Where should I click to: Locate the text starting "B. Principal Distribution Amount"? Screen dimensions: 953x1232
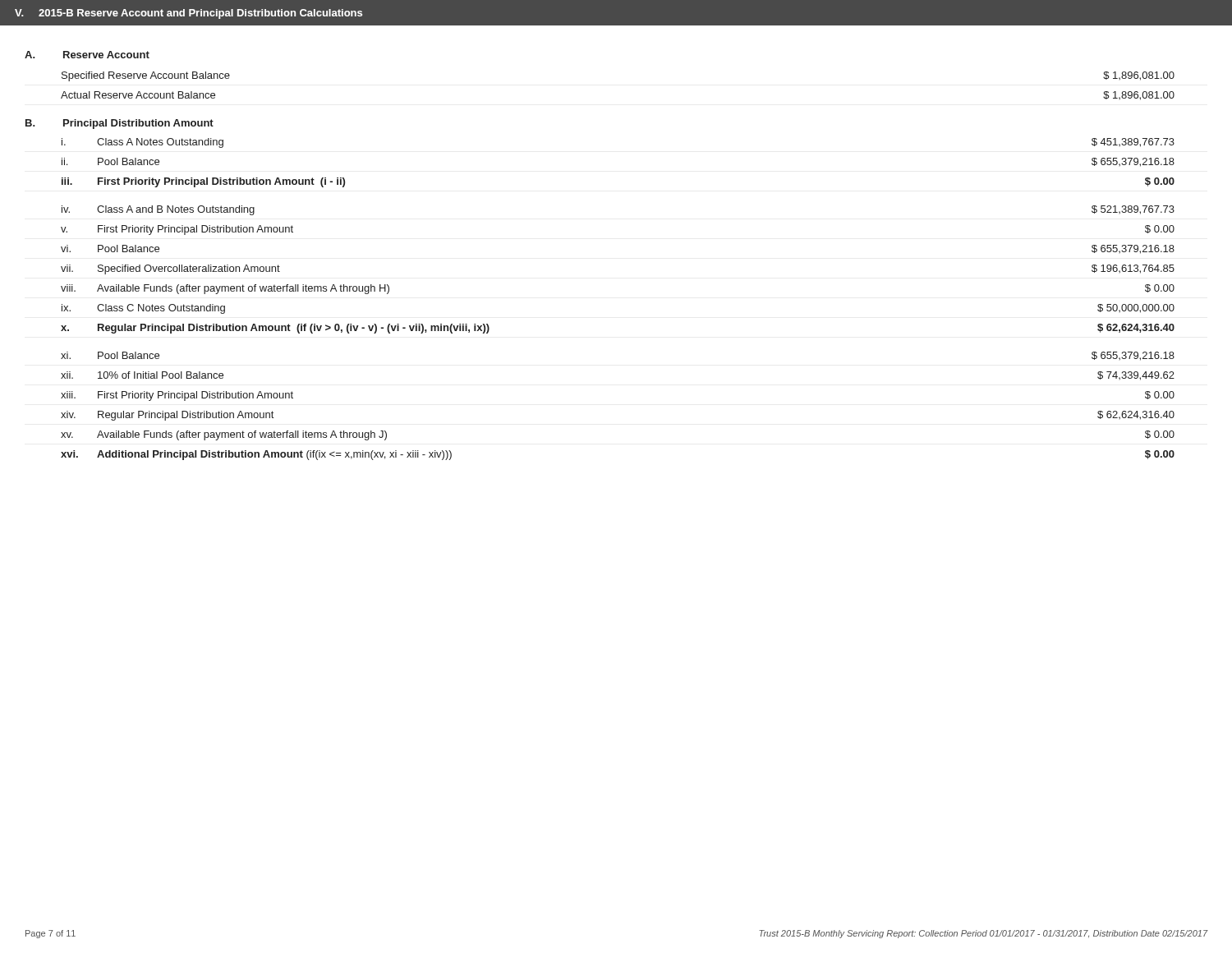click(119, 123)
